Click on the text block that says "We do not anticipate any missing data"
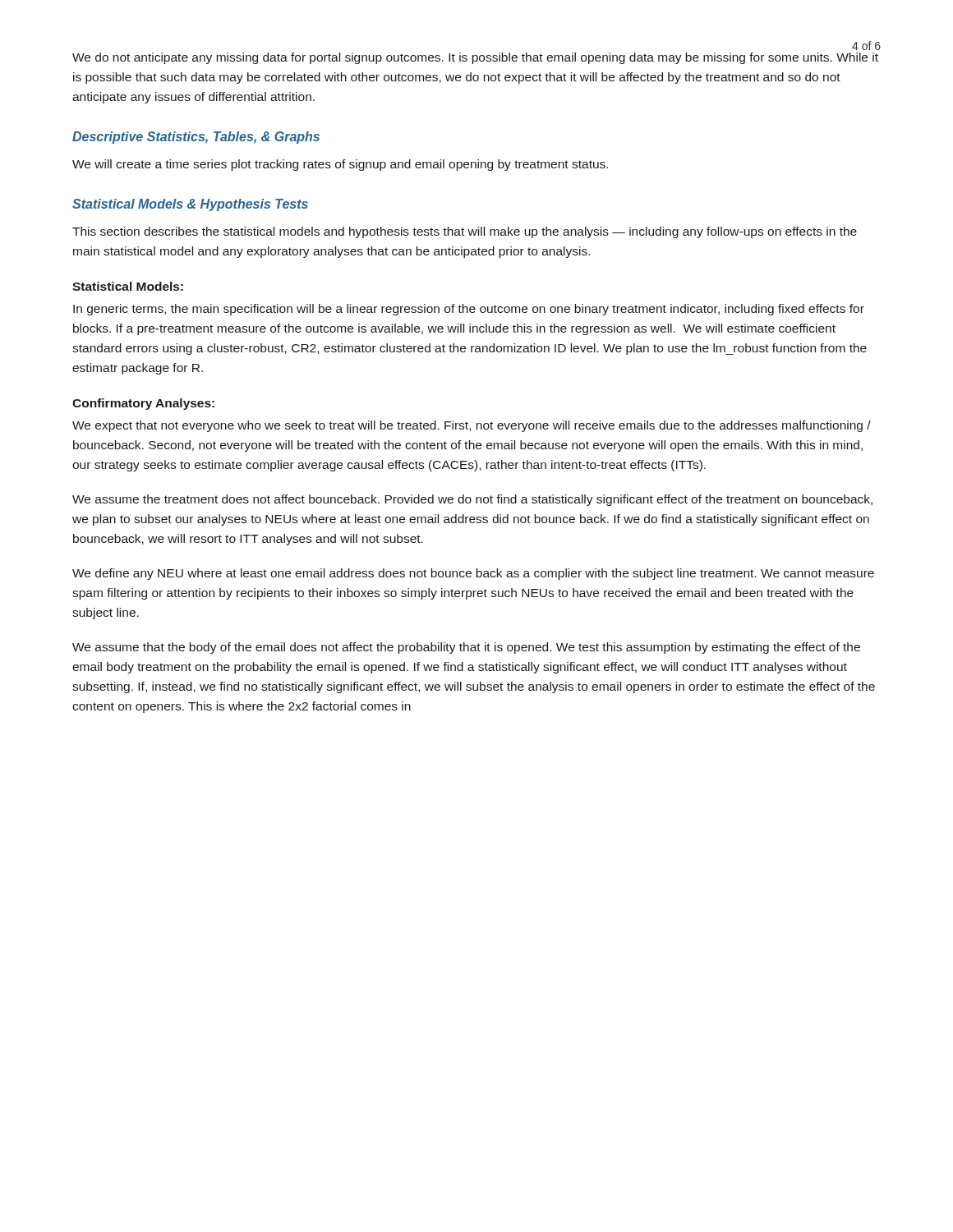 [x=475, y=77]
